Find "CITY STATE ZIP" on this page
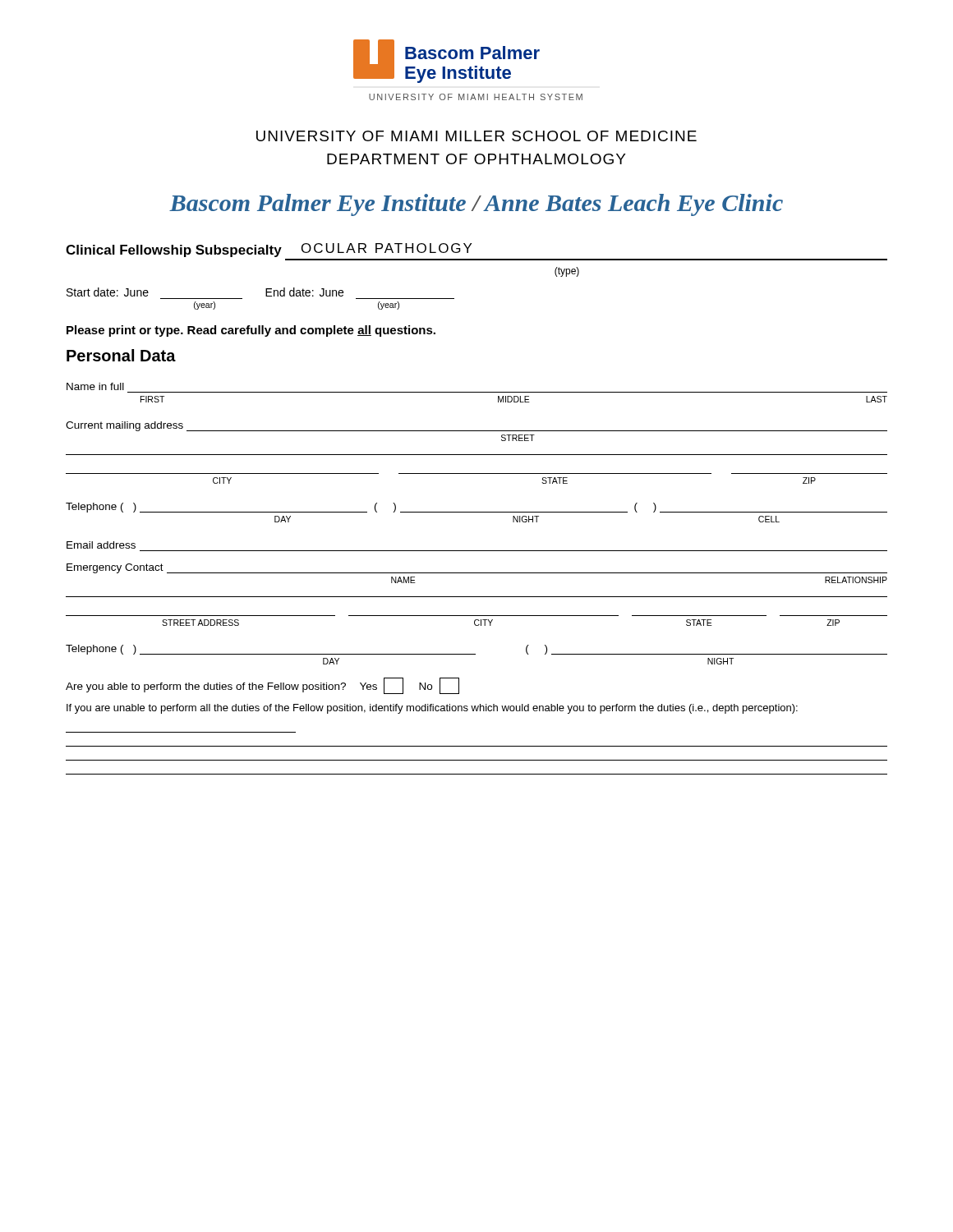 tap(476, 472)
